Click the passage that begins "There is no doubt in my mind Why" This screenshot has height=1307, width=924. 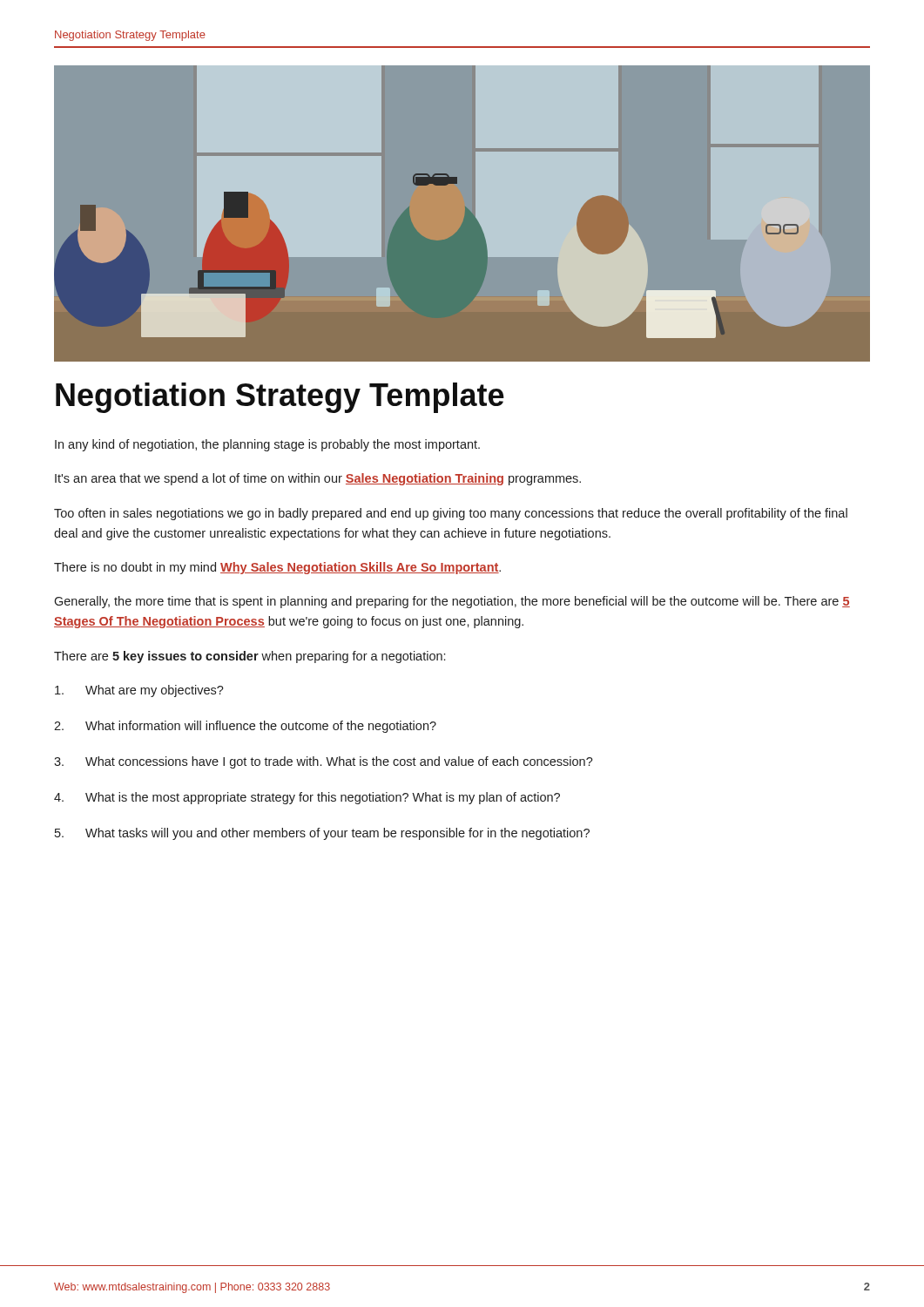(278, 567)
